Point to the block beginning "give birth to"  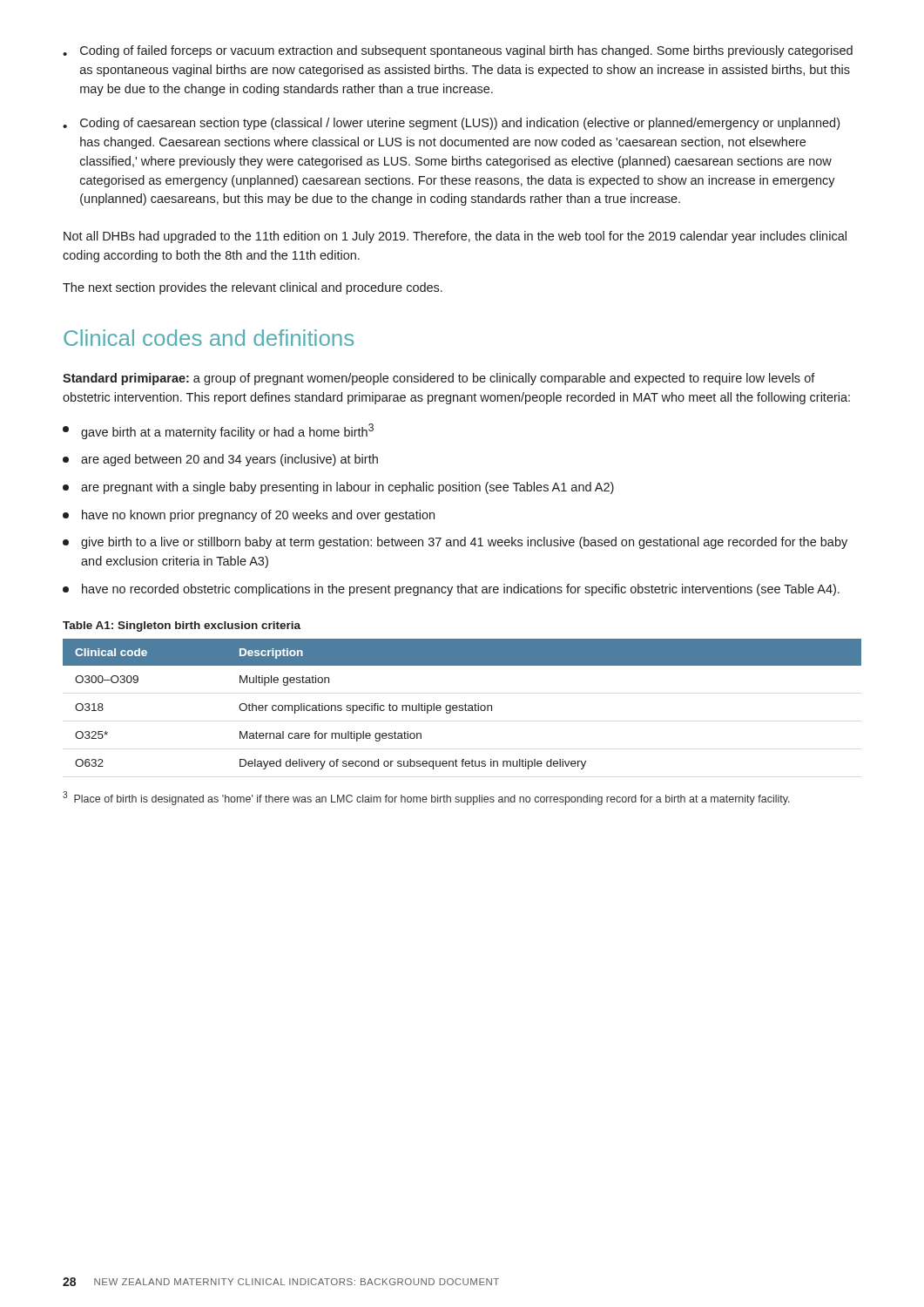coord(462,552)
